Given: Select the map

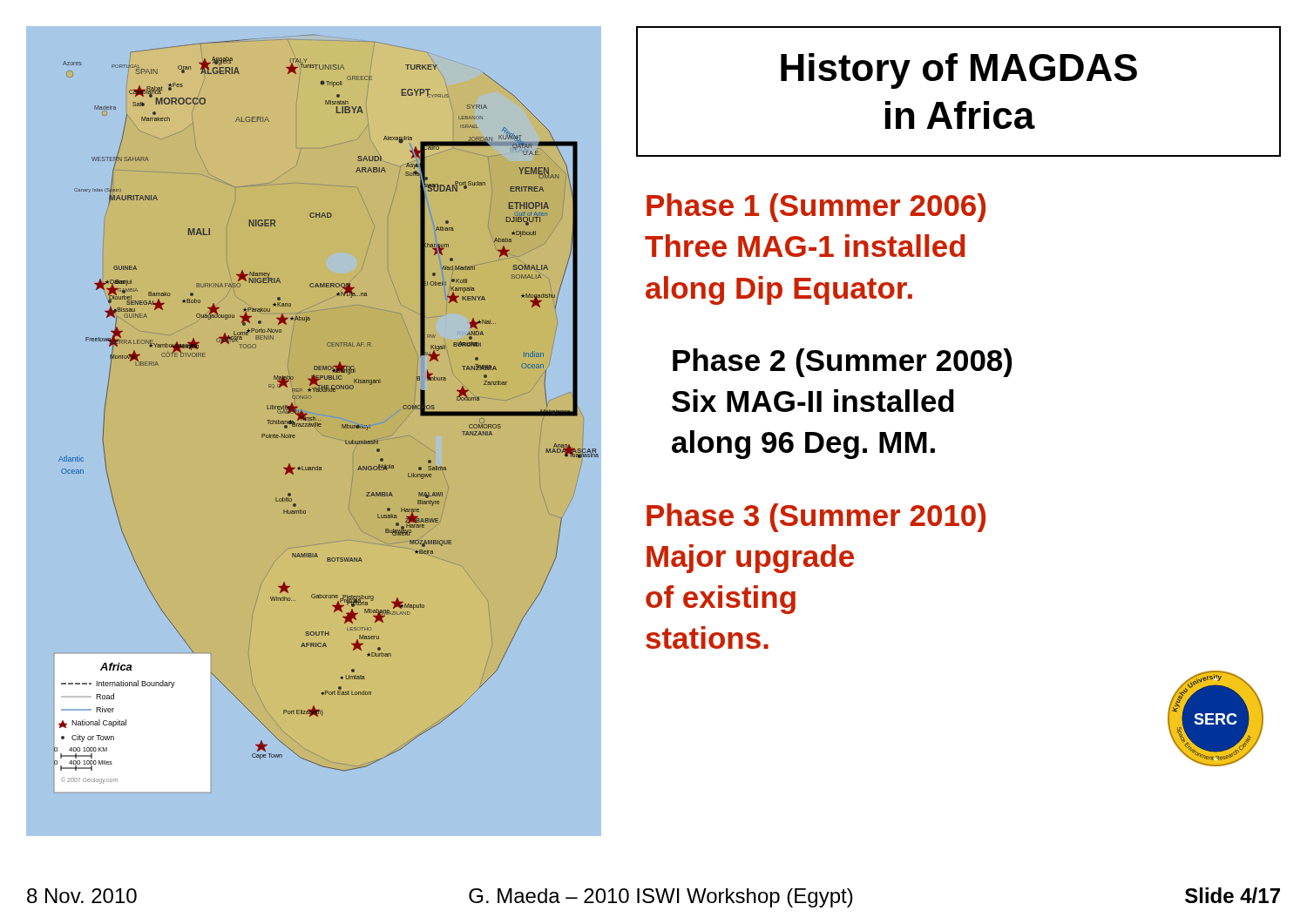Looking at the screenshot, I should tap(314, 431).
